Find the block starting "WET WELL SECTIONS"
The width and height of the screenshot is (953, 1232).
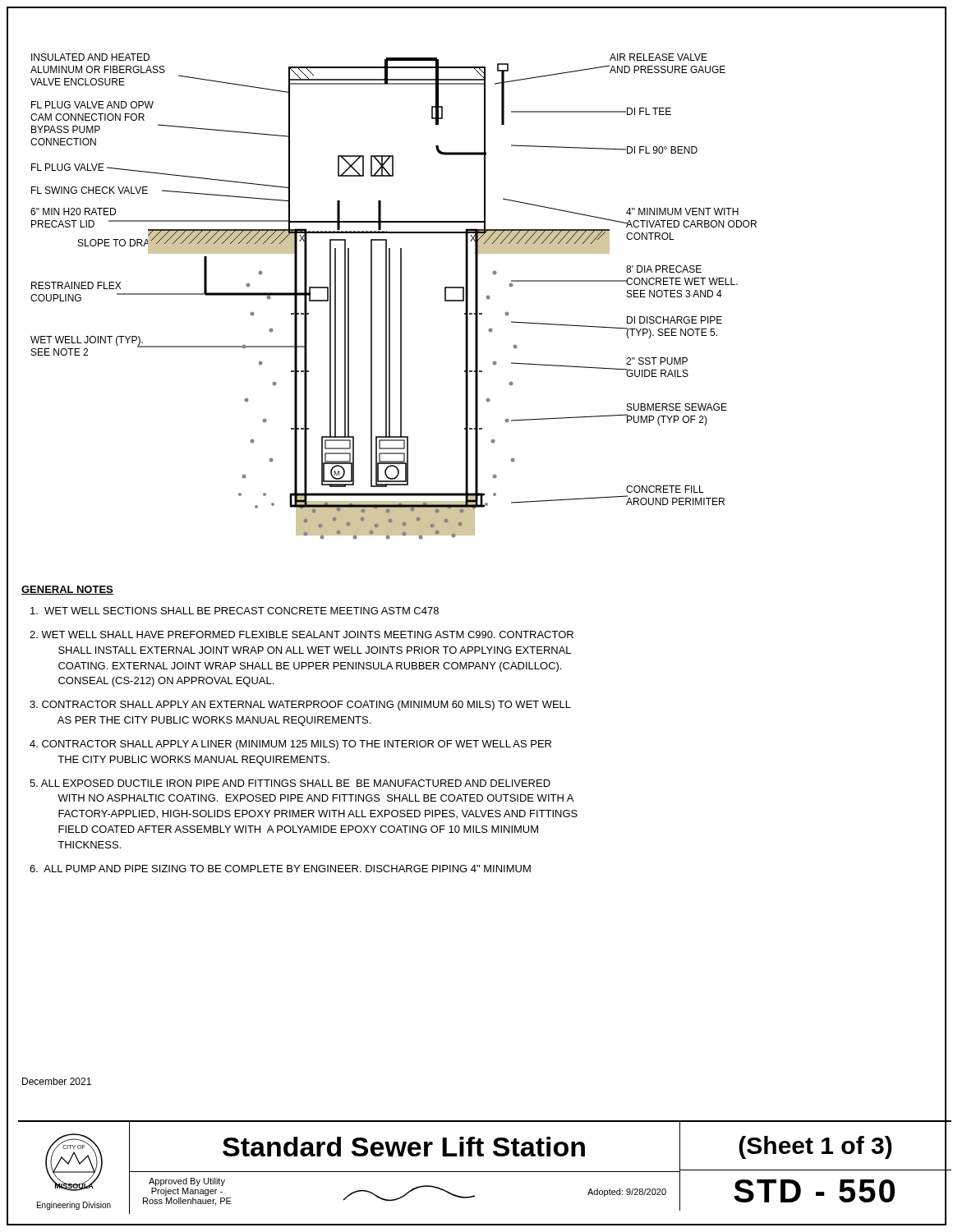click(234, 611)
